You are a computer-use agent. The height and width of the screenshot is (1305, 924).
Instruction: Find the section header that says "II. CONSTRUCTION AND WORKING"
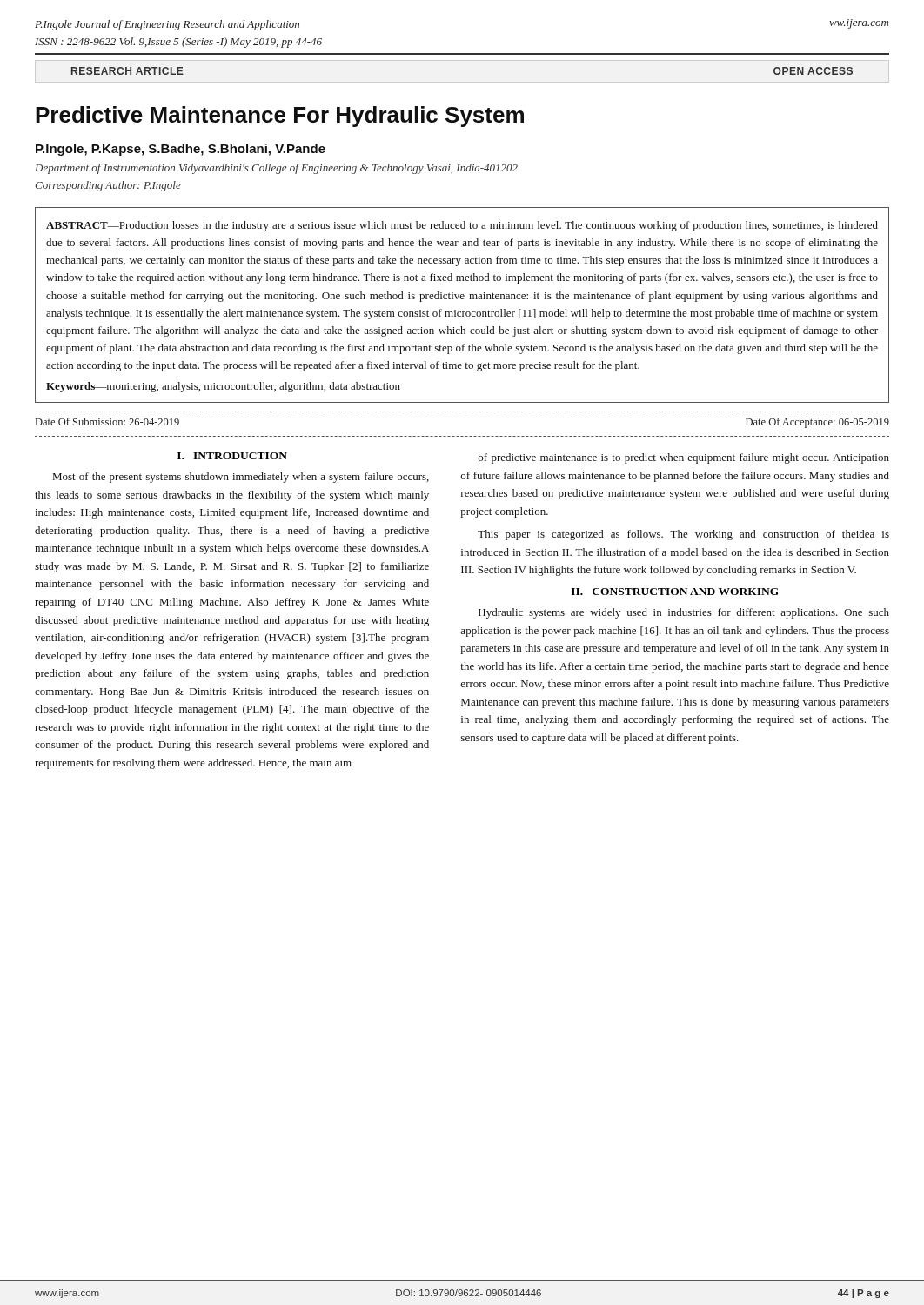pyautogui.click(x=675, y=591)
